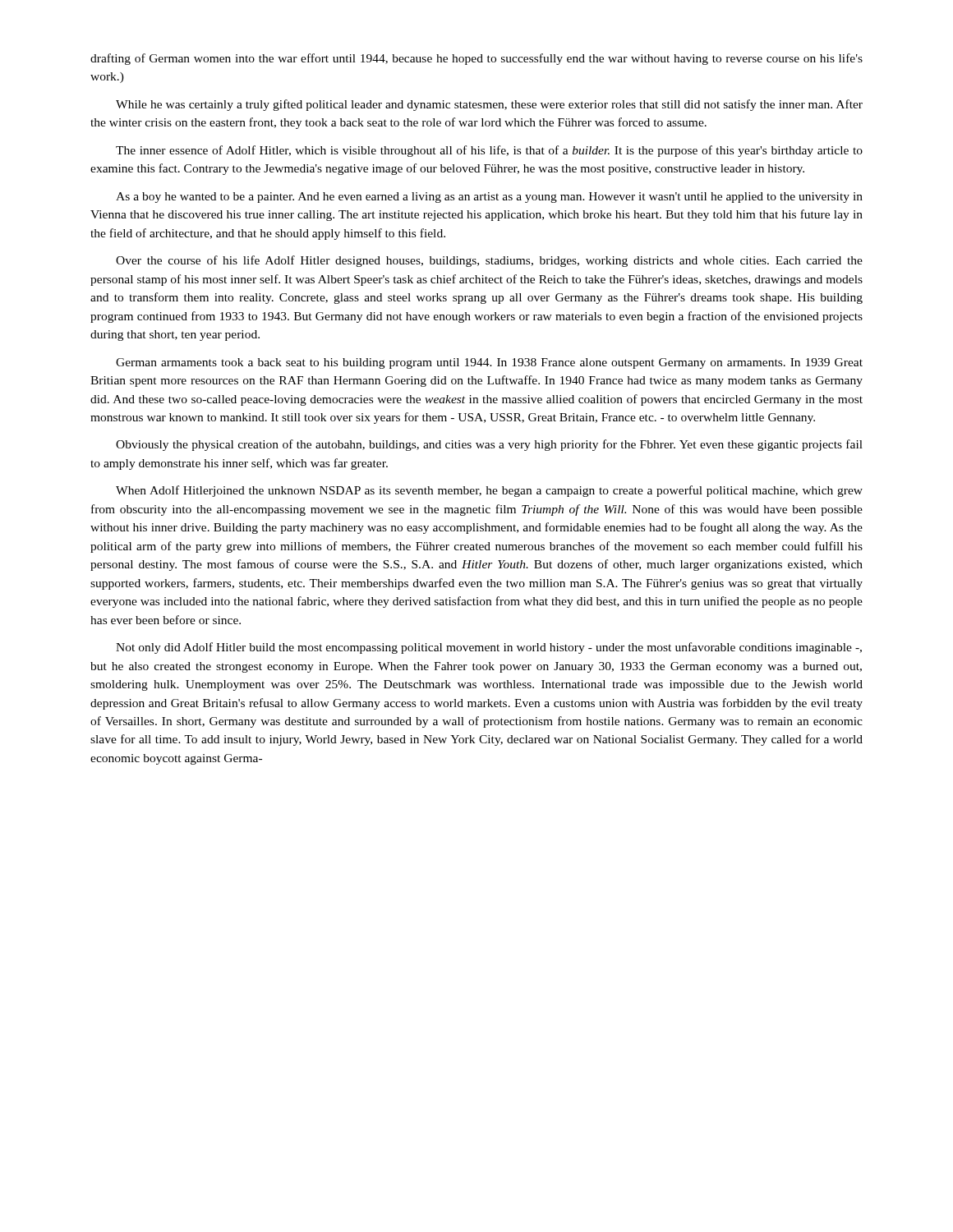Screen dimensions: 1232x953
Task: Locate the text block containing "While he was certainly a"
Action: click(x=476, y=114)
